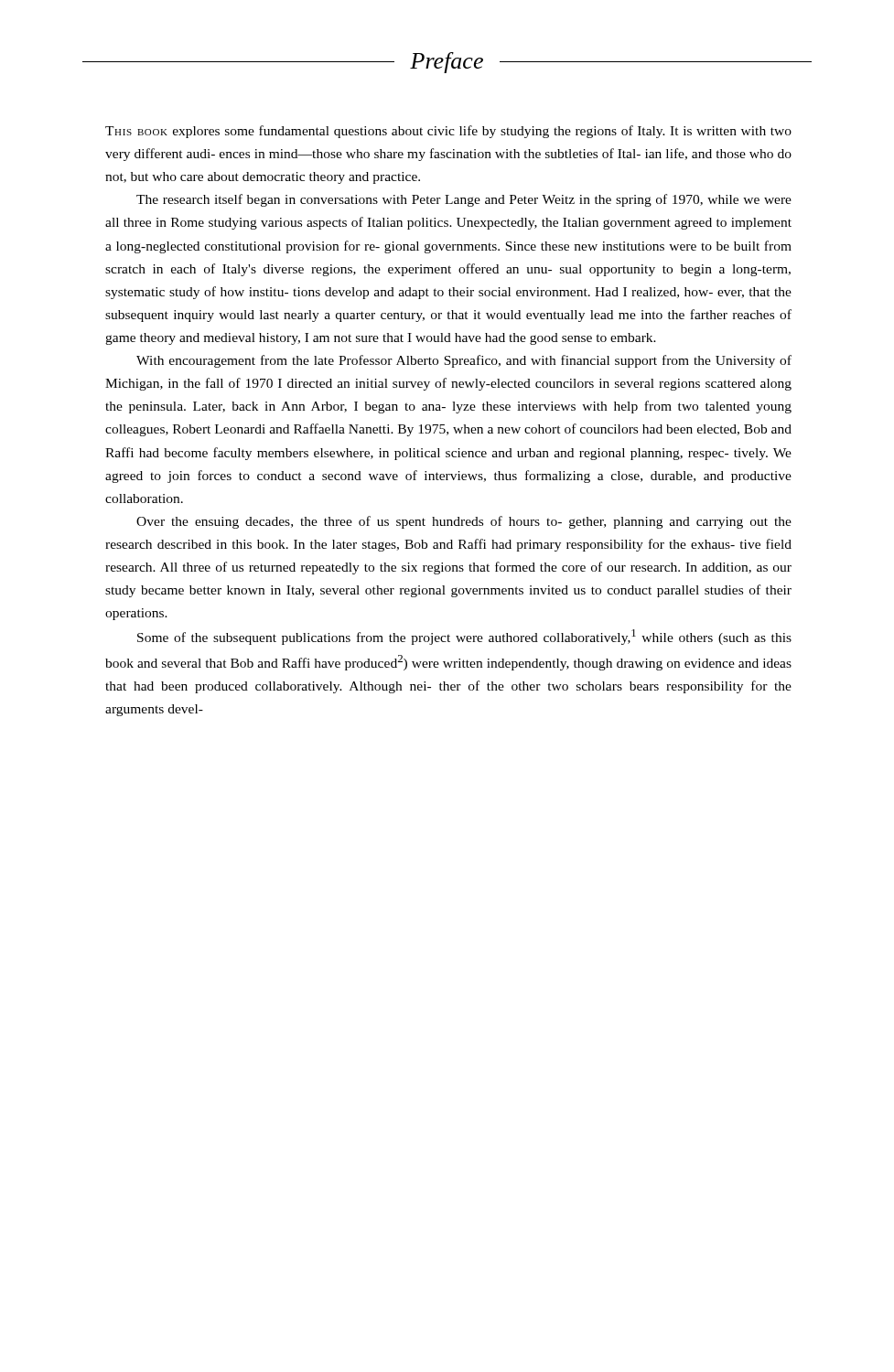894x1372 pixels.
Task: Select the element starting "This book explores"
Action: tap(448, 419)
